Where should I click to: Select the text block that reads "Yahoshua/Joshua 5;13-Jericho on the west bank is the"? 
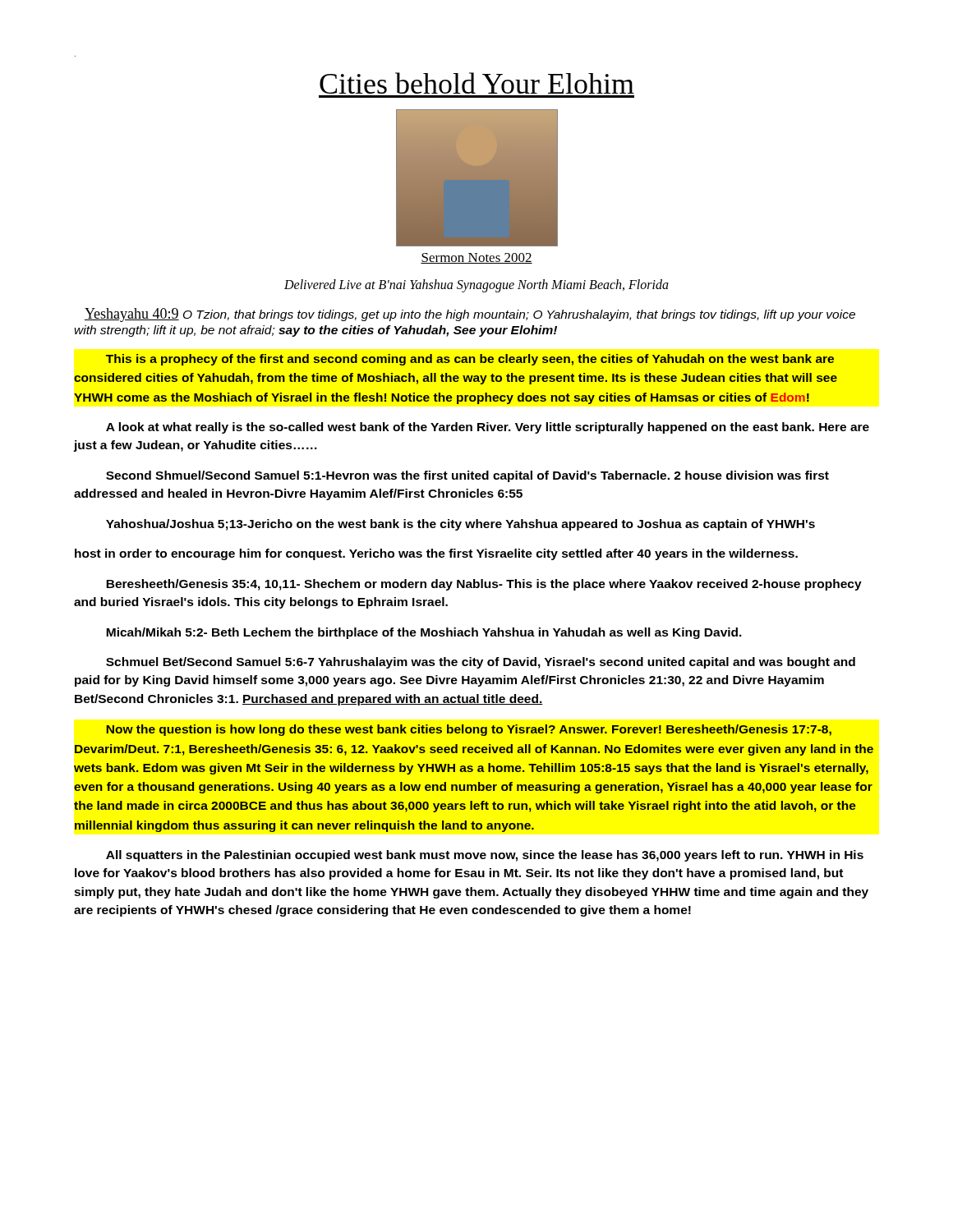pos(461,523)
